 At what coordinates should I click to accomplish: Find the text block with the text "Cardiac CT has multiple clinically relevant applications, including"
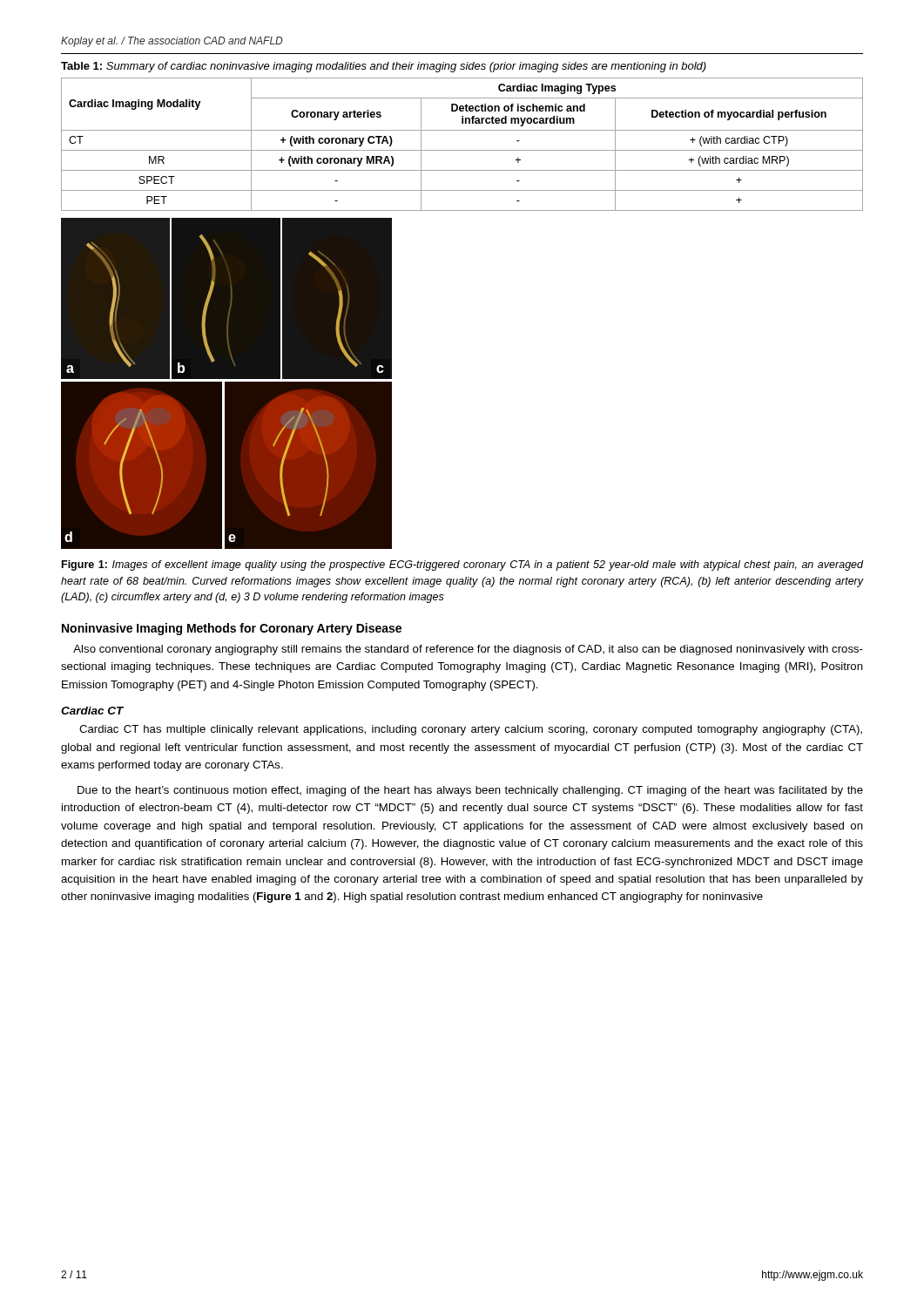click(462, 747)
